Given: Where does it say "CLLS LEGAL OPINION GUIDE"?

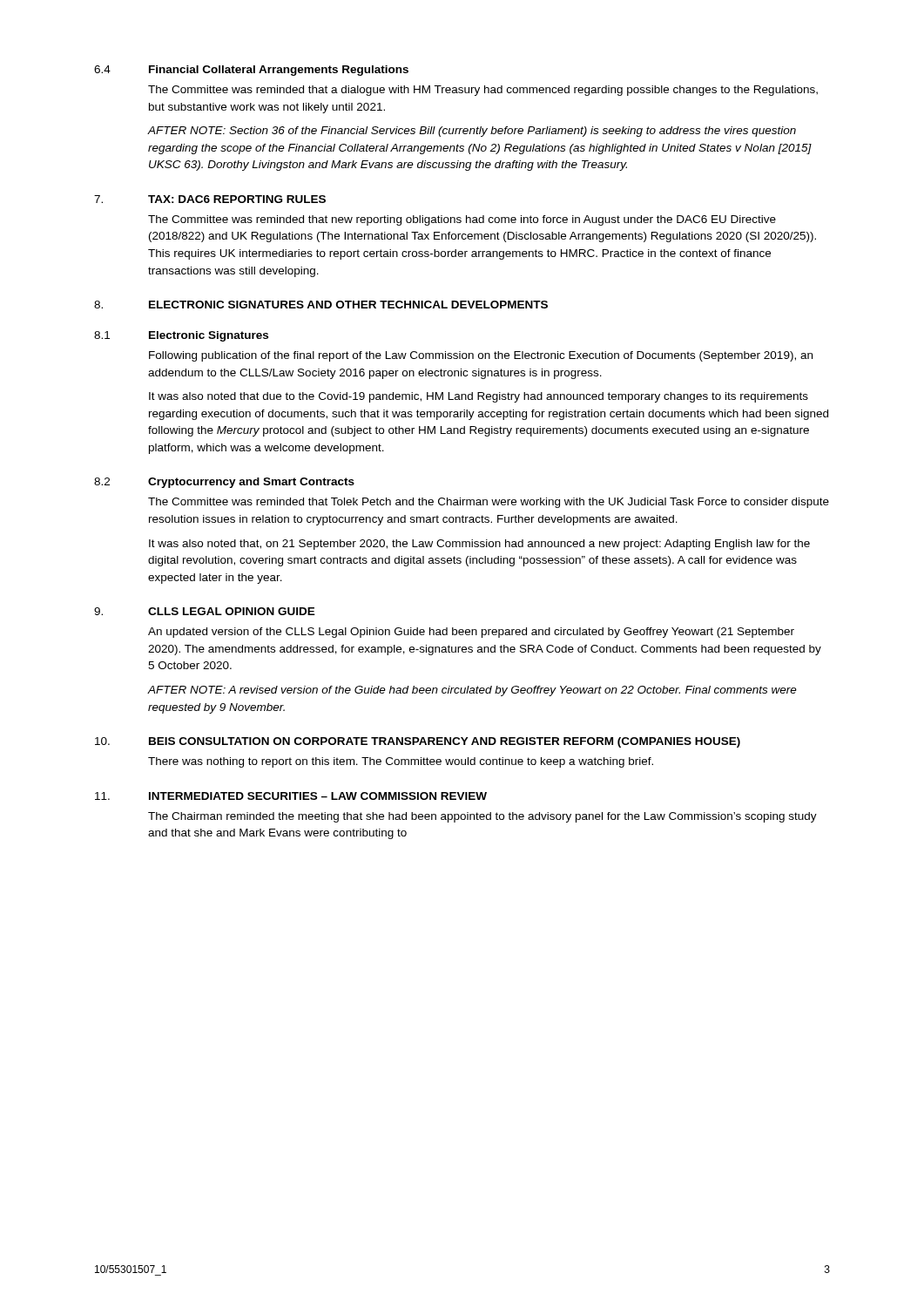Looking at the screenshot, I should point(232,611).
